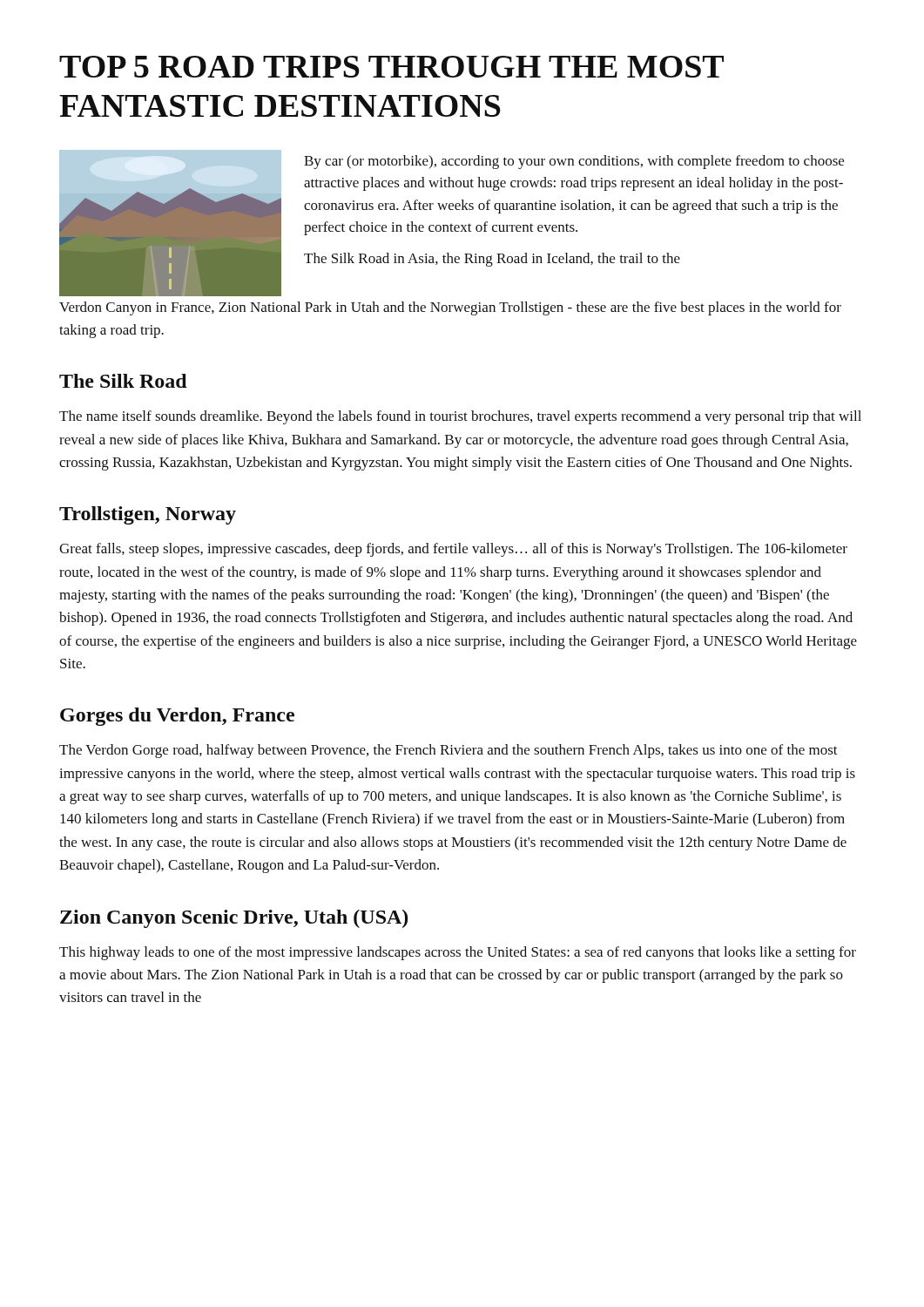Find the text block containing "Great falls, steep"

462,607
